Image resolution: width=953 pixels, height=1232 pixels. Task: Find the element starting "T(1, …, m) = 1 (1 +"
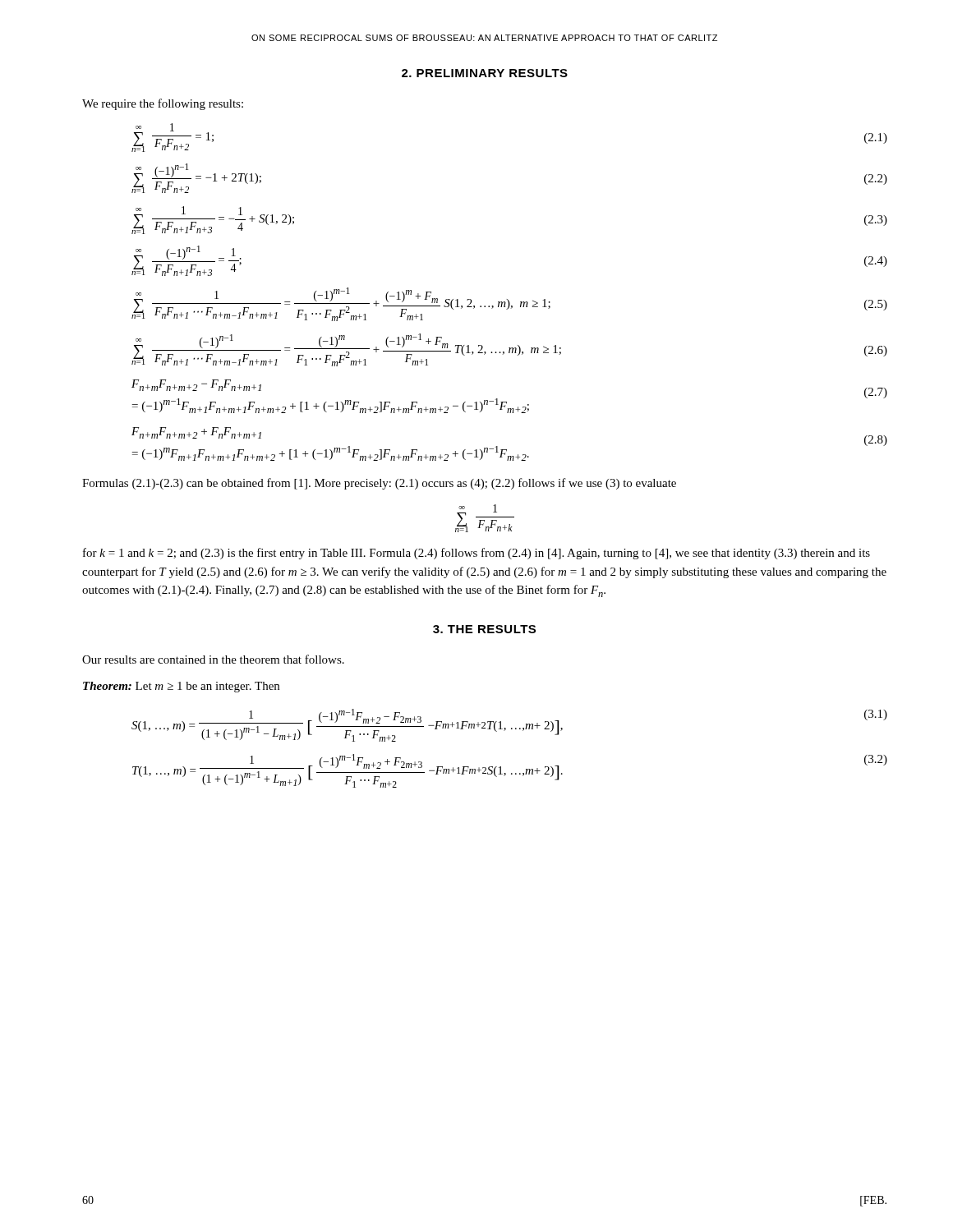pyautogui.click(x=509, y=771)
